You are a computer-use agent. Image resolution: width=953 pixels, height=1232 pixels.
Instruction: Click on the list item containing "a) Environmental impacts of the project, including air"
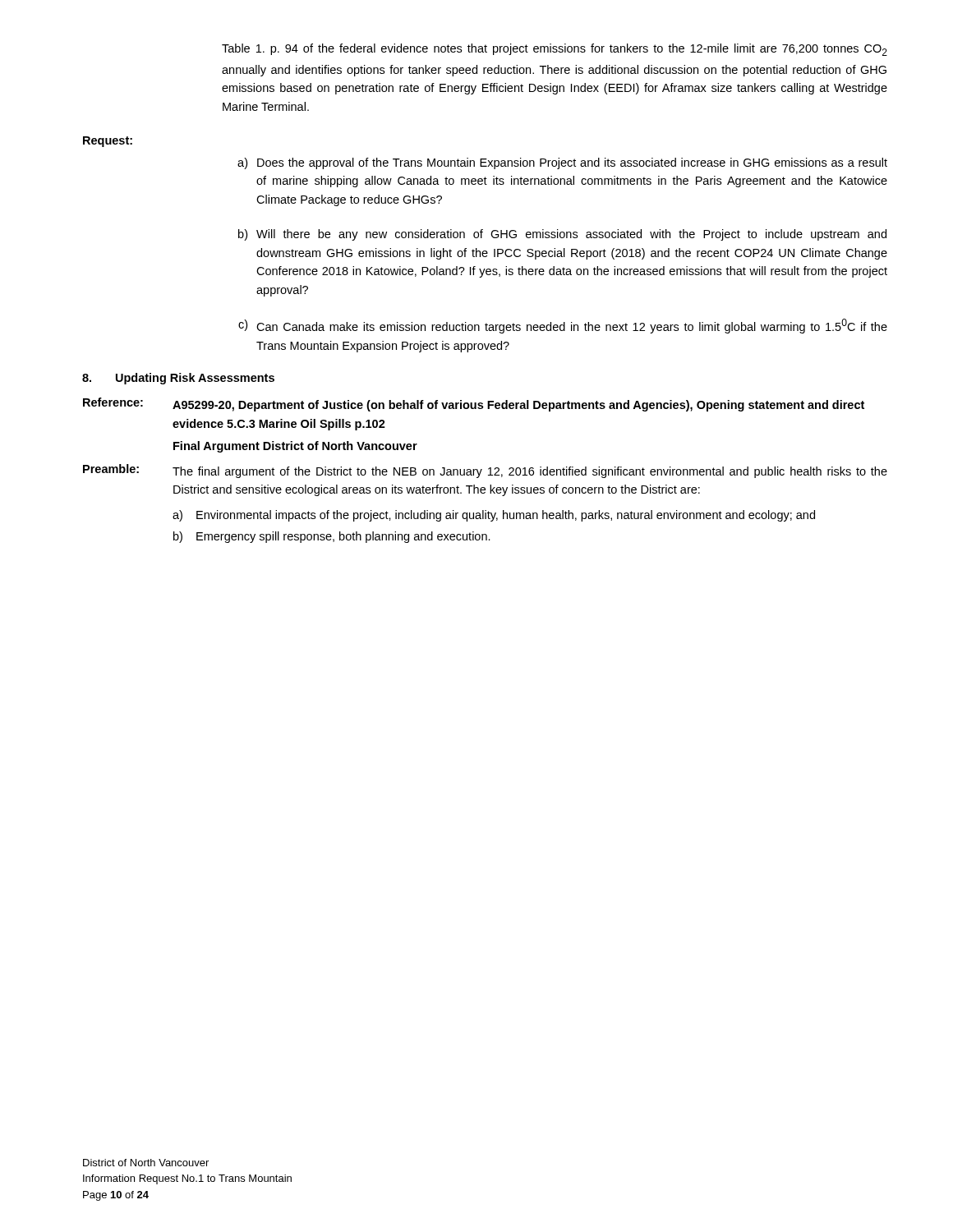tap(530, 515)
